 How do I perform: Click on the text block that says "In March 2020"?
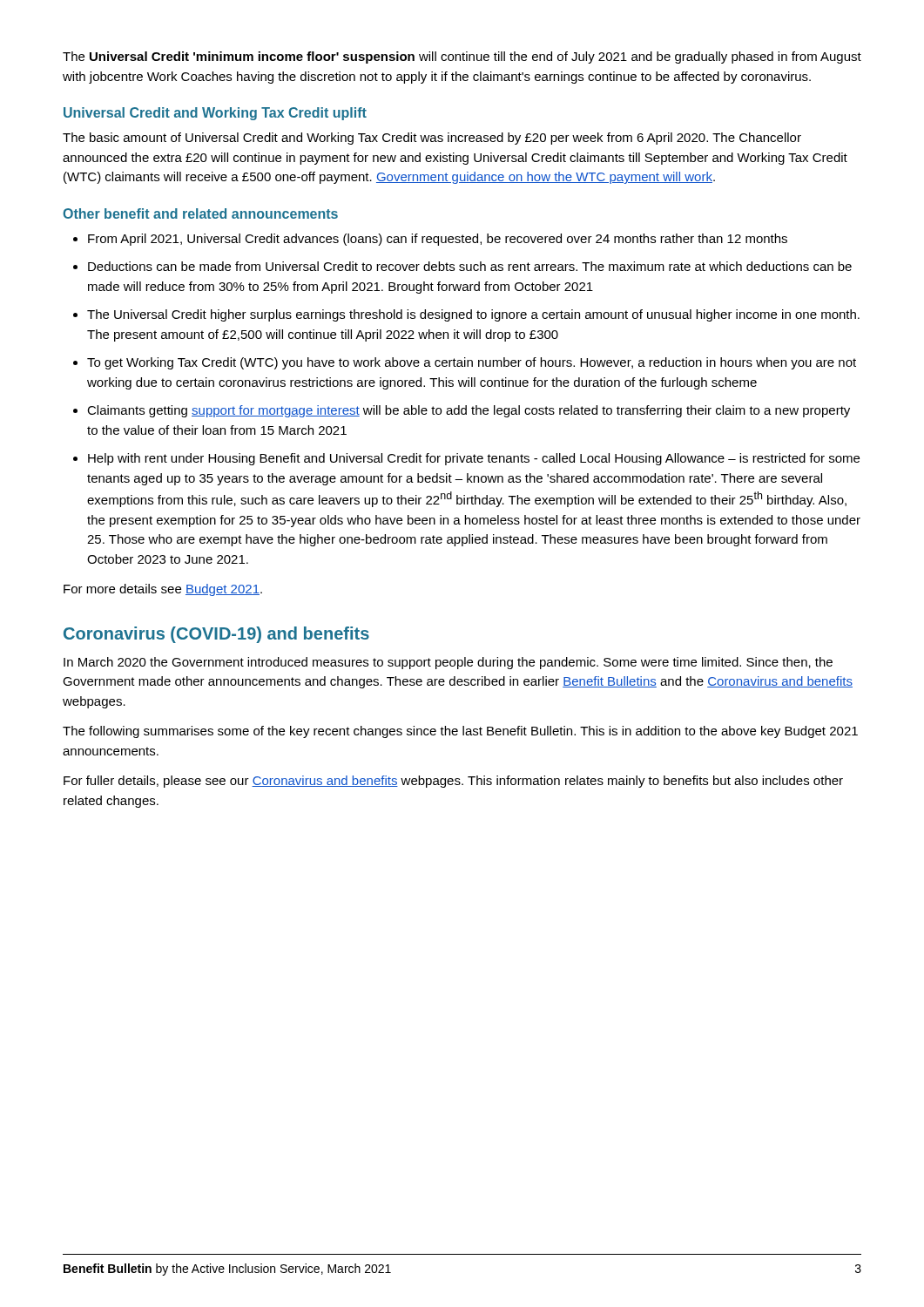pyautogui.click(x=458, y=681)
